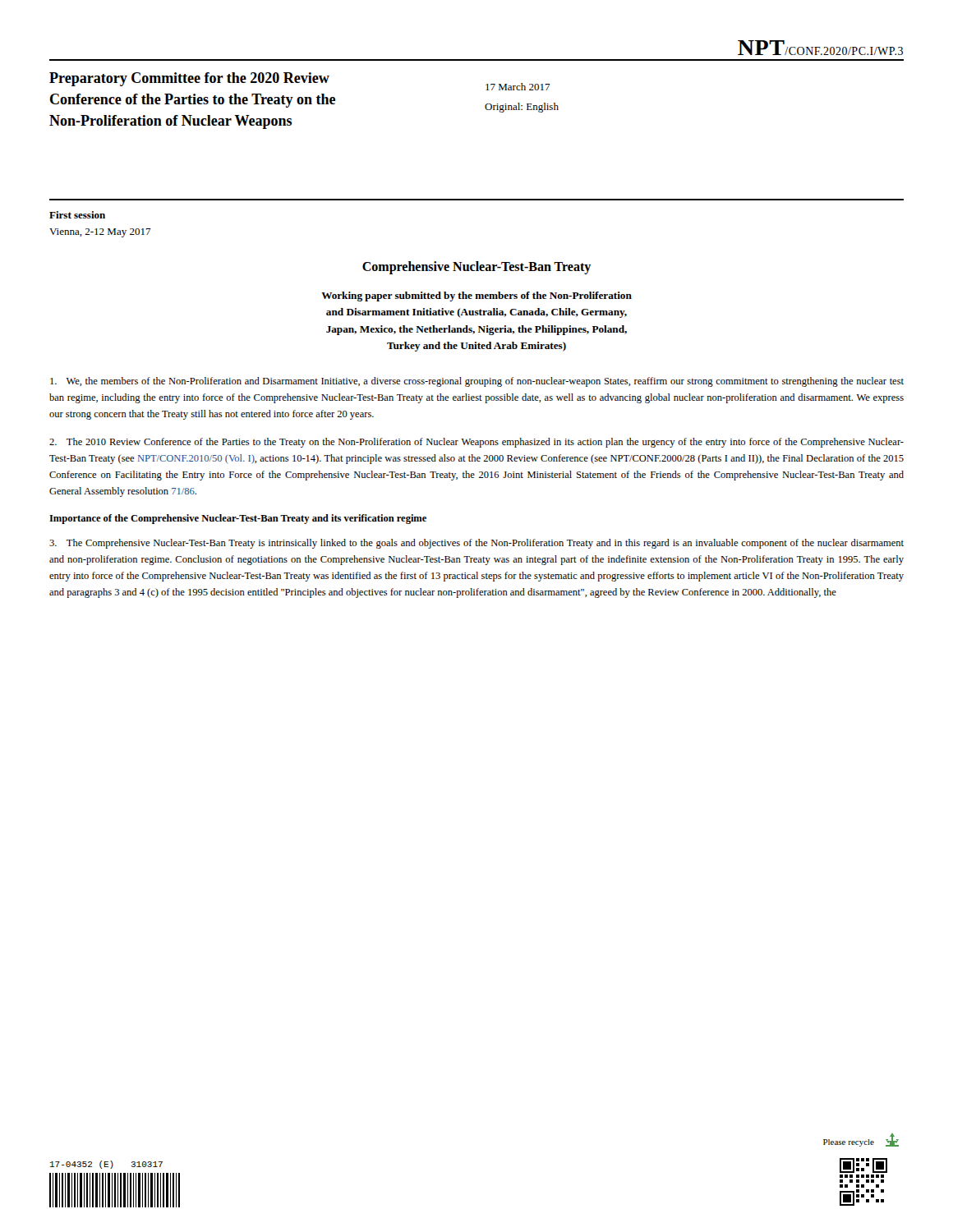The height and width of the screenshot is (1232, 953).
Task: Locate the text starting "Preparatory Committee for the 2020"
Action: [x=242, y=100]
